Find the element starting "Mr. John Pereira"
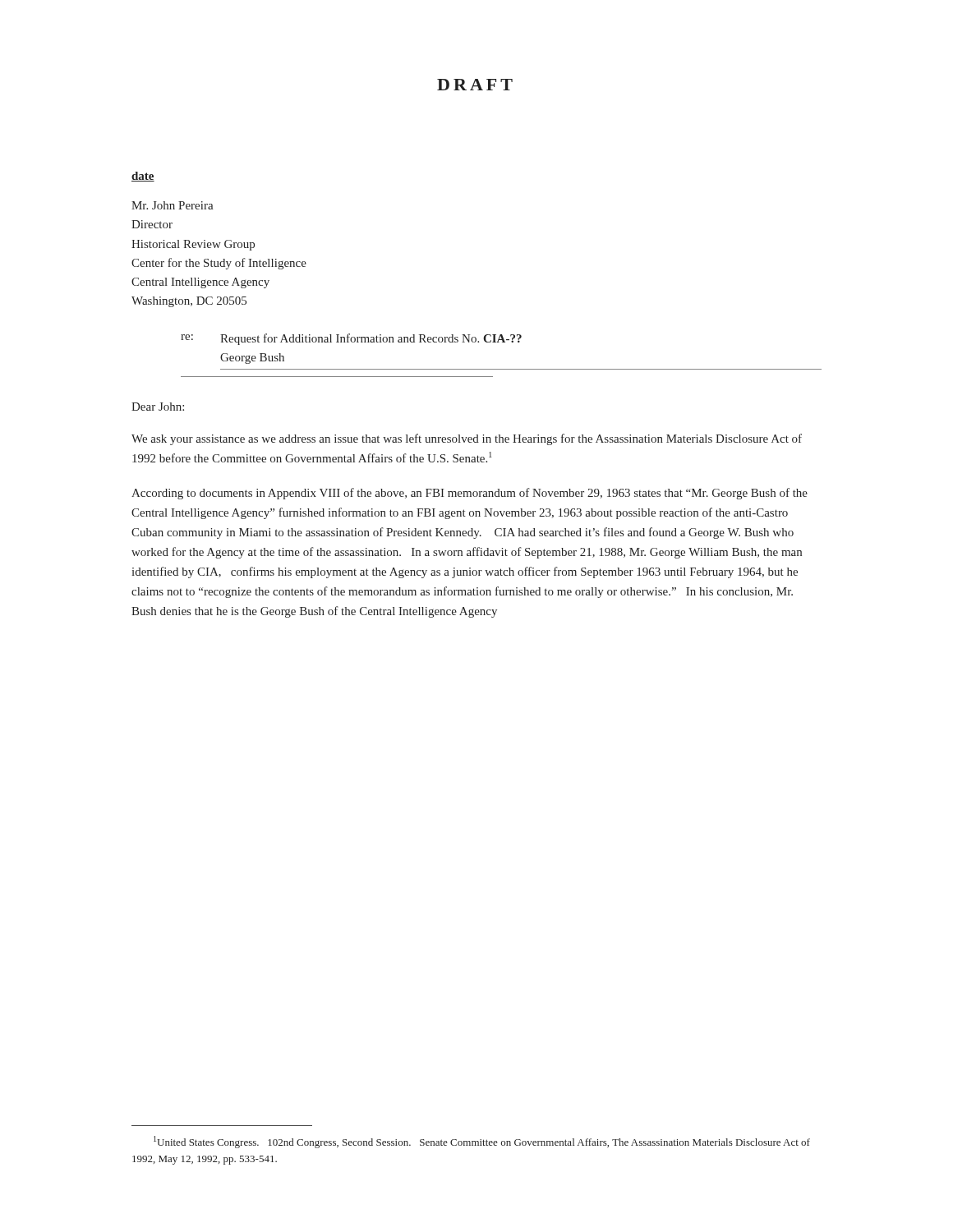The height and width of the screenshot is (1232, 953). coord(173,205)
